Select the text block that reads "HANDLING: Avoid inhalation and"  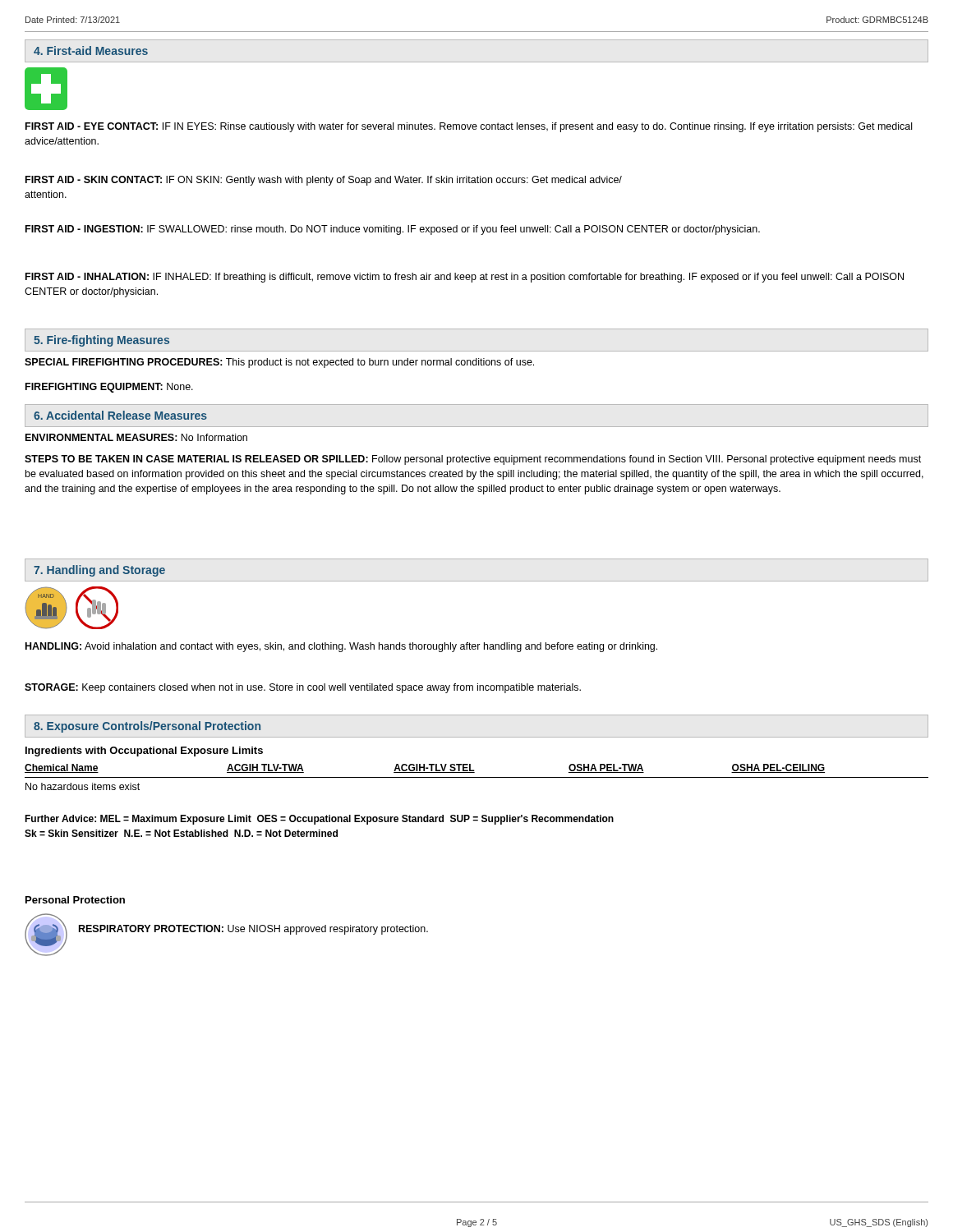point(342,646)
